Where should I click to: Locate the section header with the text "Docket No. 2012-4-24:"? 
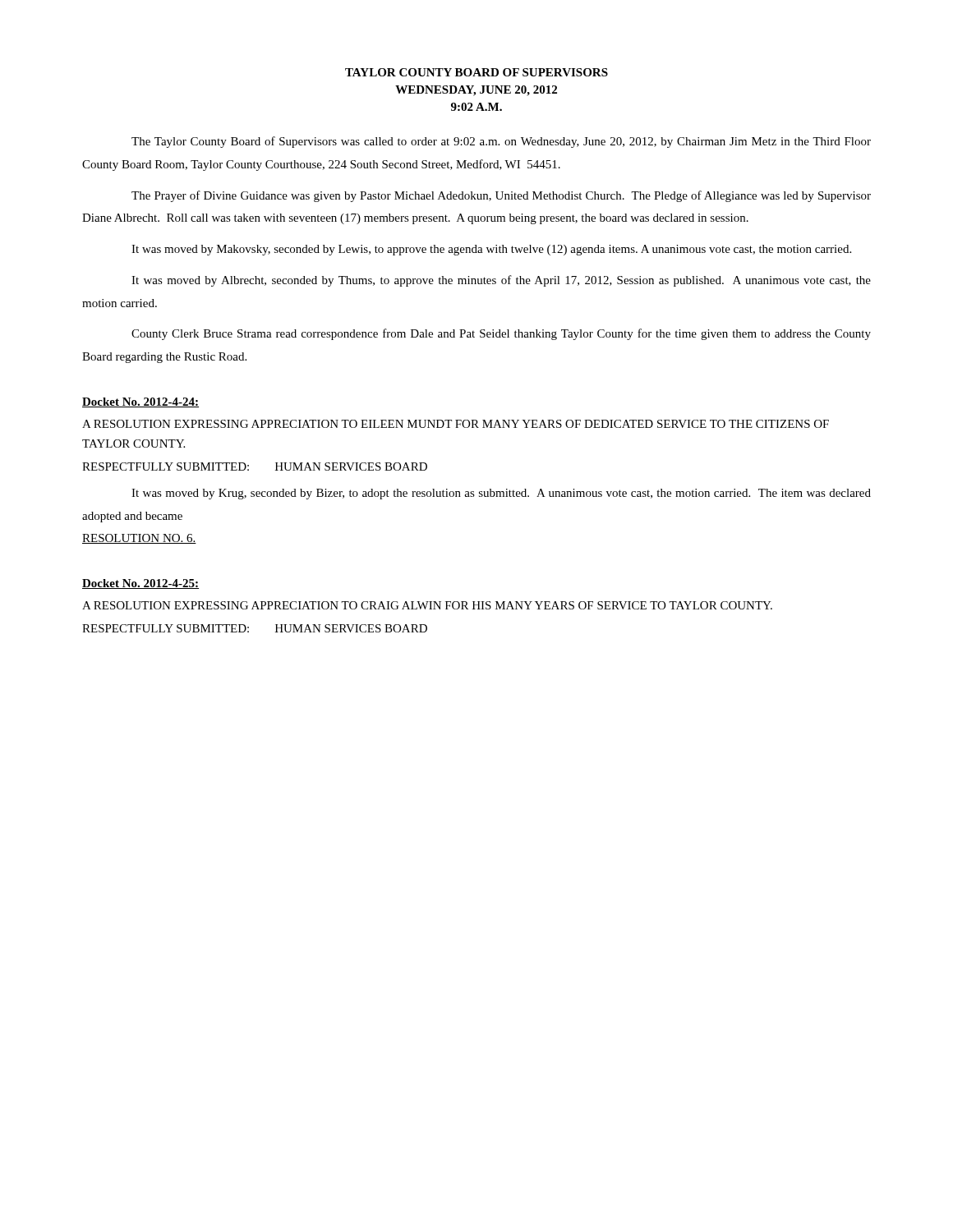pos(141,401)
